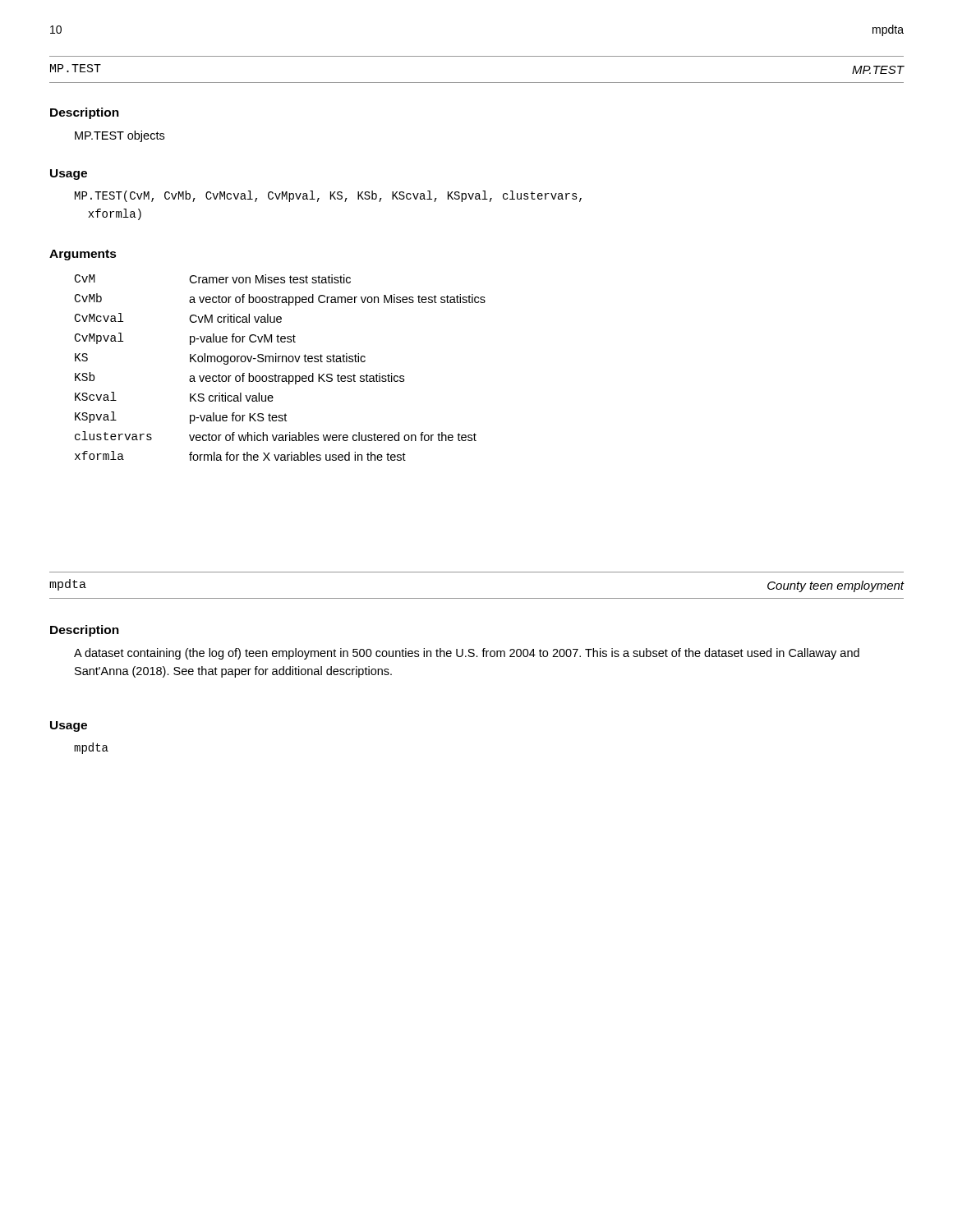Where does it say "MP.TEST MP.TEST"?

click(x=75, y=69)
